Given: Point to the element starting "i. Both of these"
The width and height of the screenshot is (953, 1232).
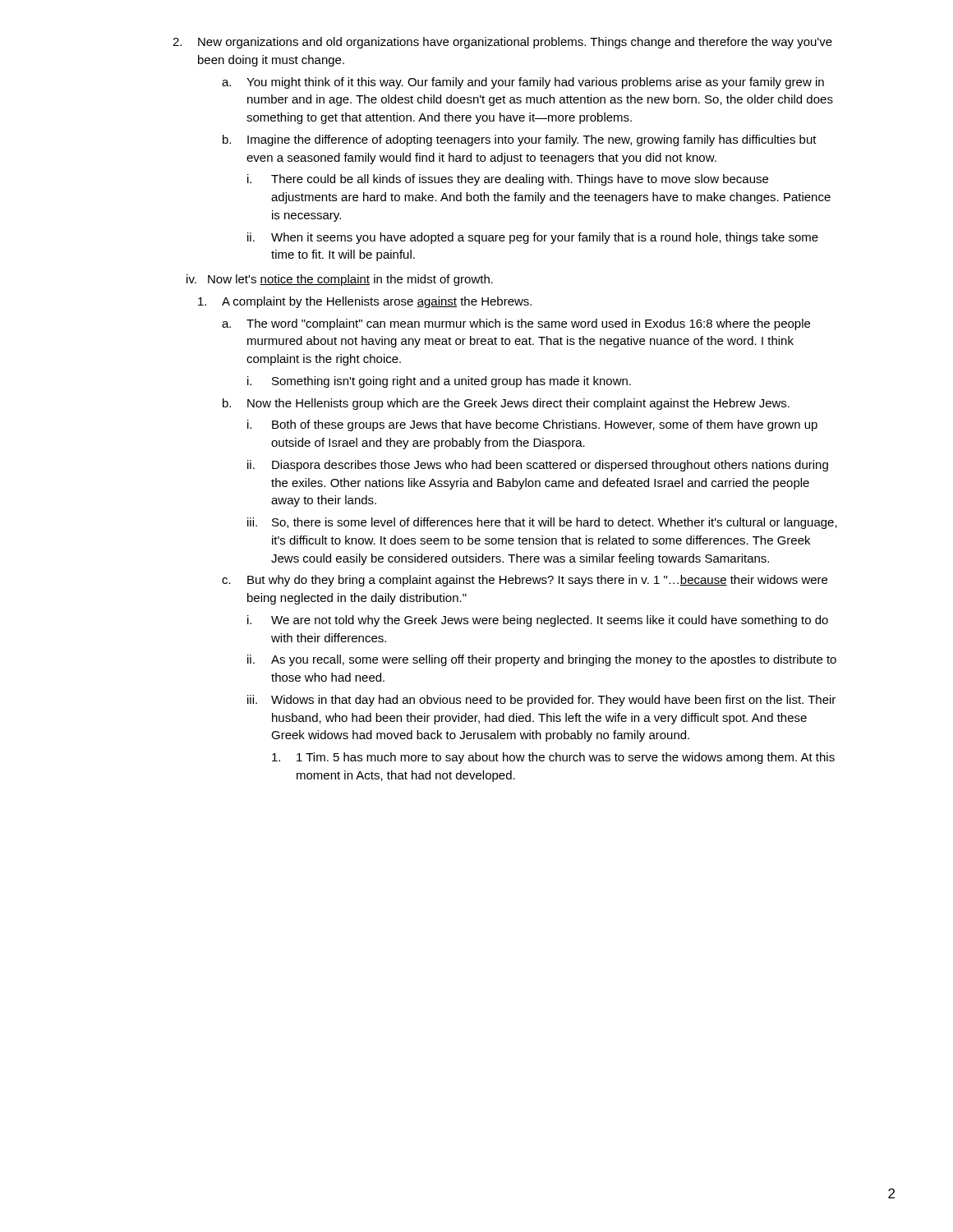Looking at the screenshot, I should (542, 434).
